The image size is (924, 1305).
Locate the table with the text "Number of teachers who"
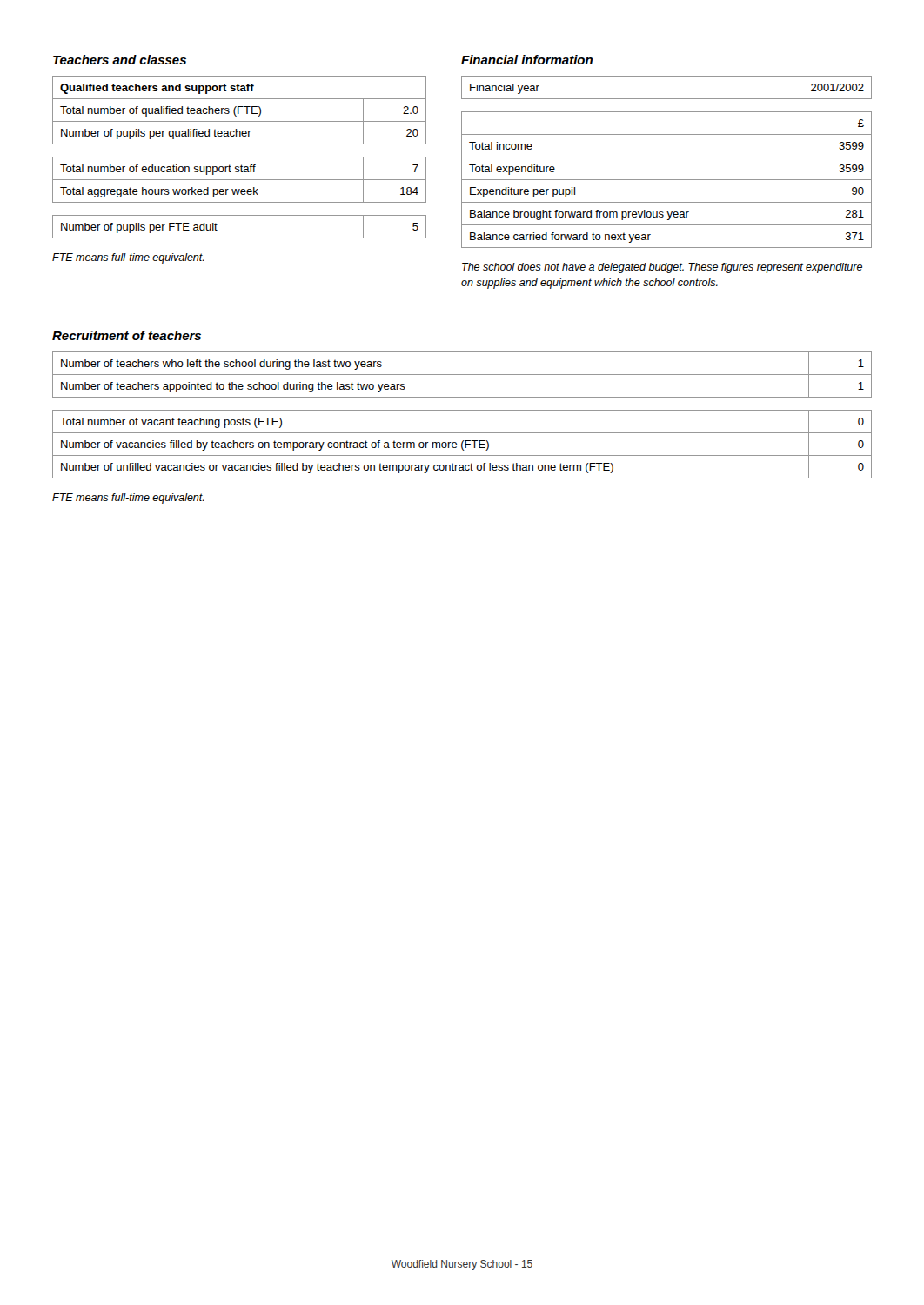click(462, 374)
